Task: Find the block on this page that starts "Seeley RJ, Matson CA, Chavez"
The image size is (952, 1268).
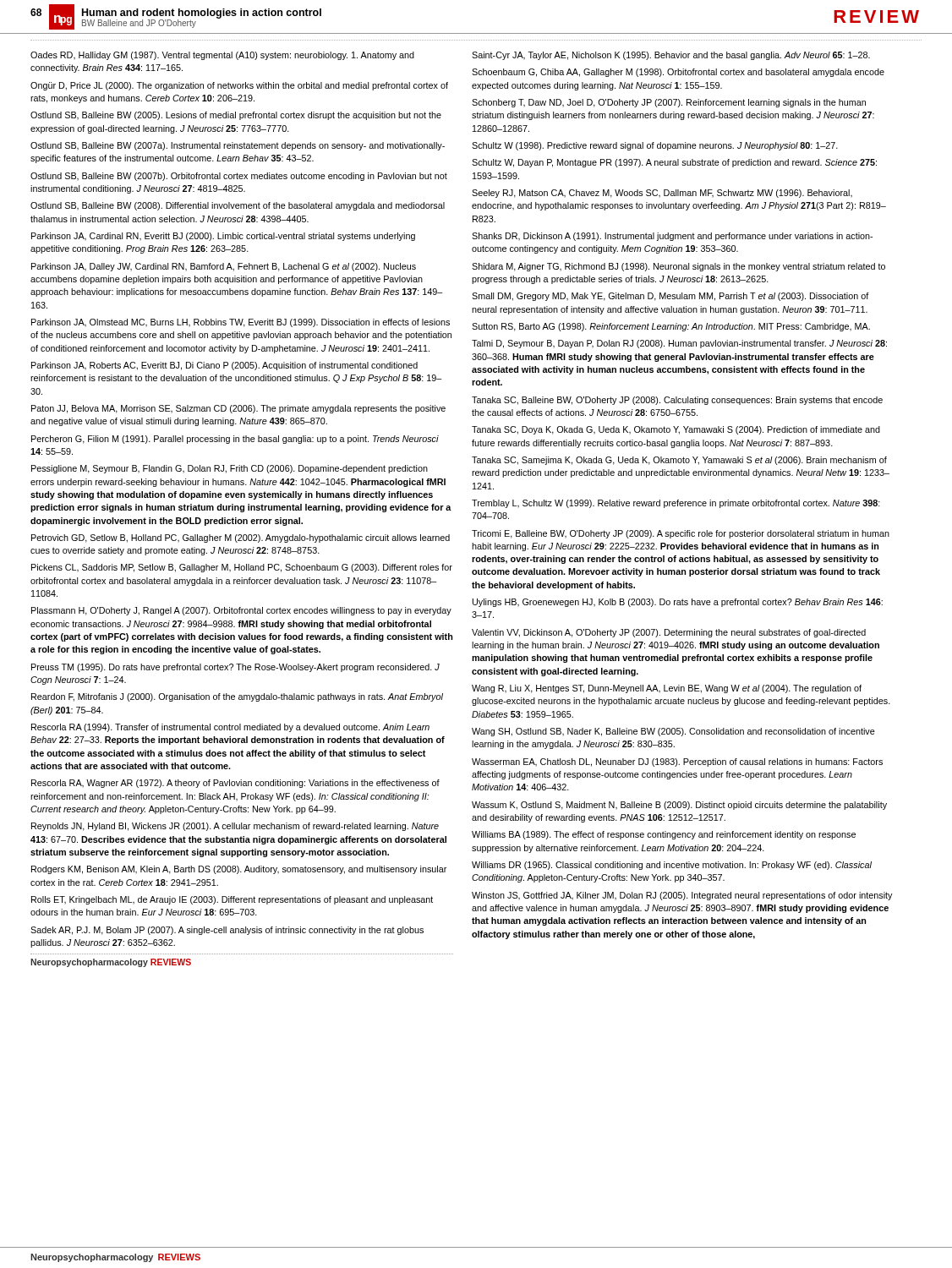Action: pyautogui.click(x=679, y=206)
